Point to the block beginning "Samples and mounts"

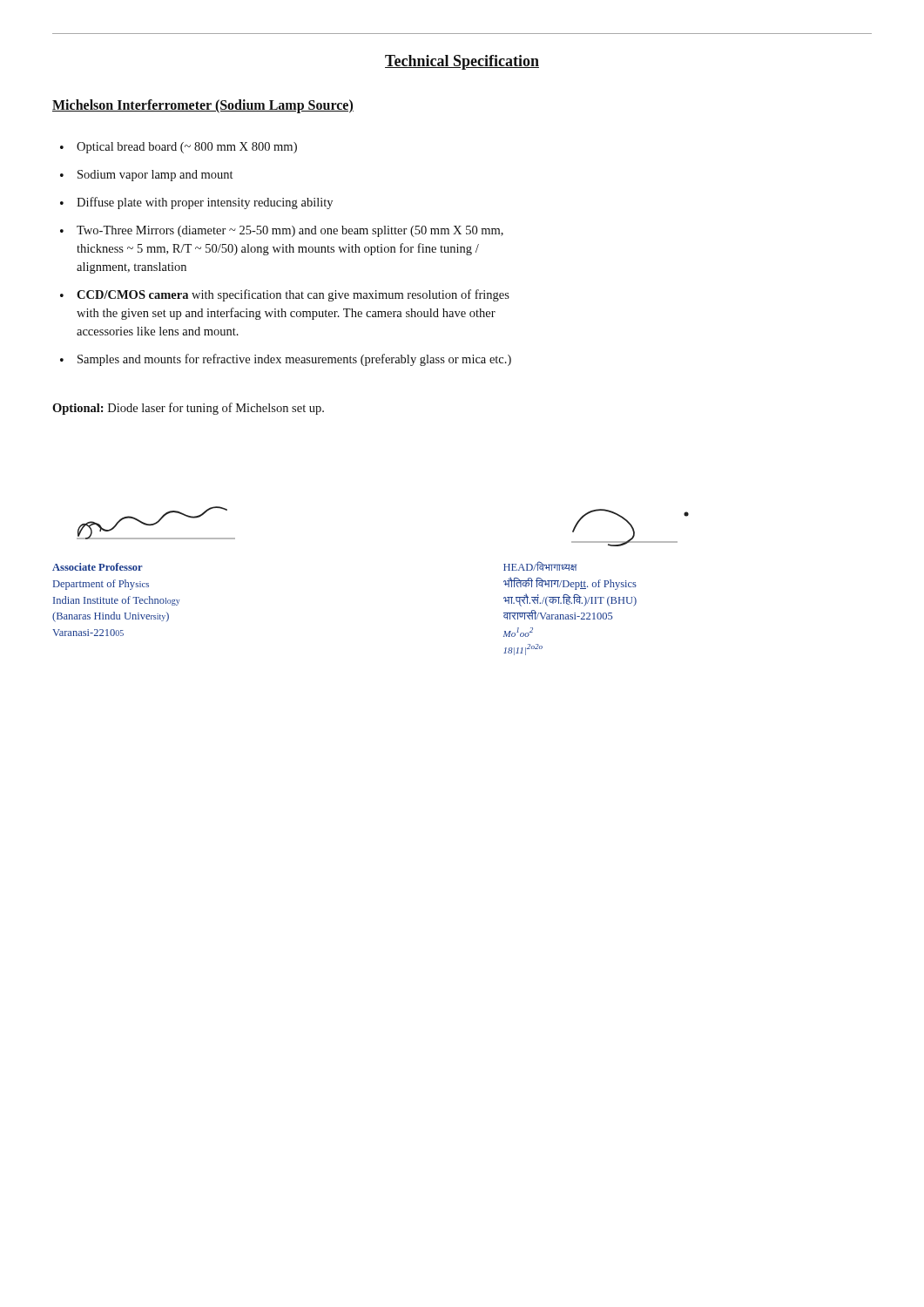[294, 359]
